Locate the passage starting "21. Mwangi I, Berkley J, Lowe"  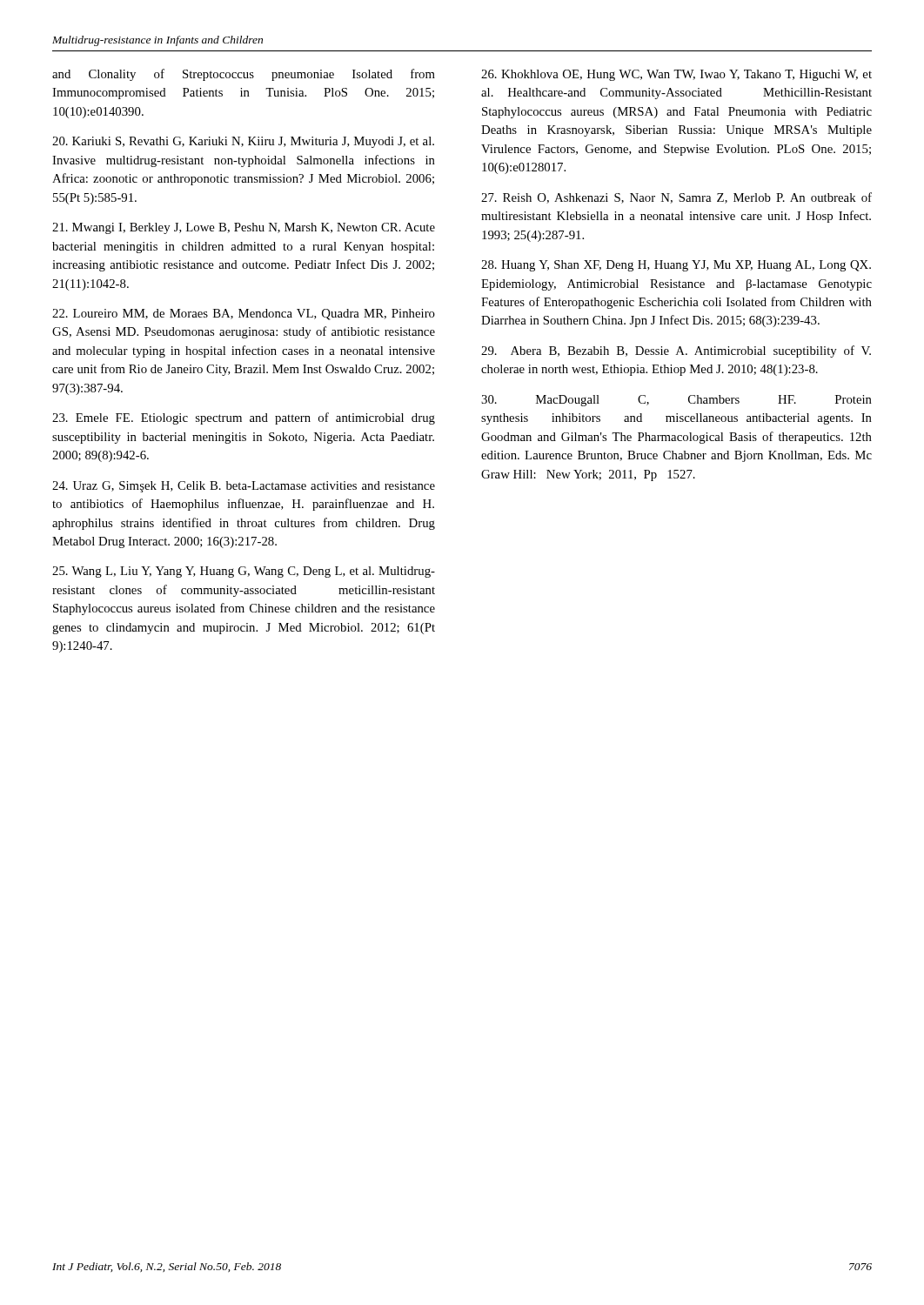(244, 255)
